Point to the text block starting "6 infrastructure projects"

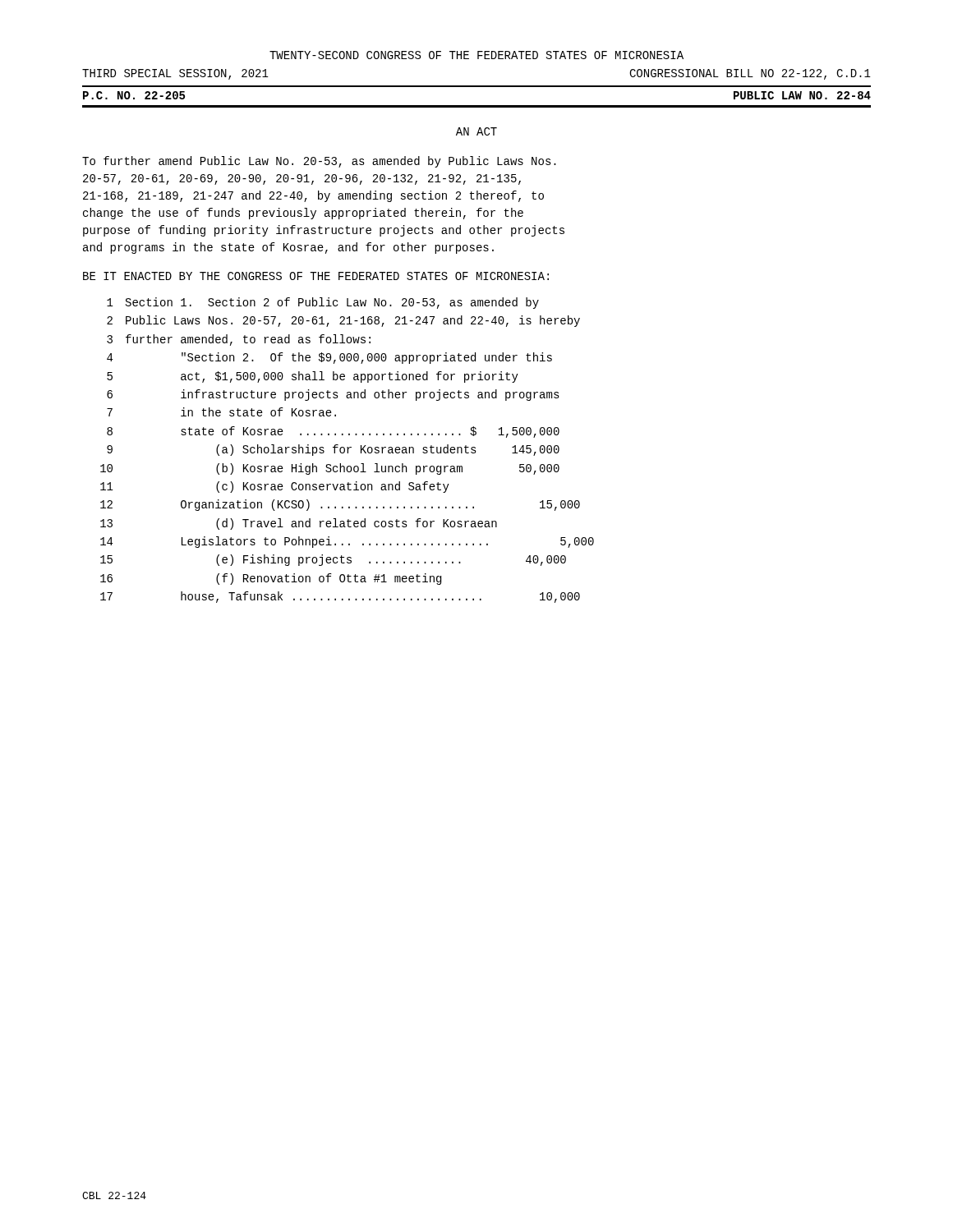pyautogui.click(x=476, y=395)
